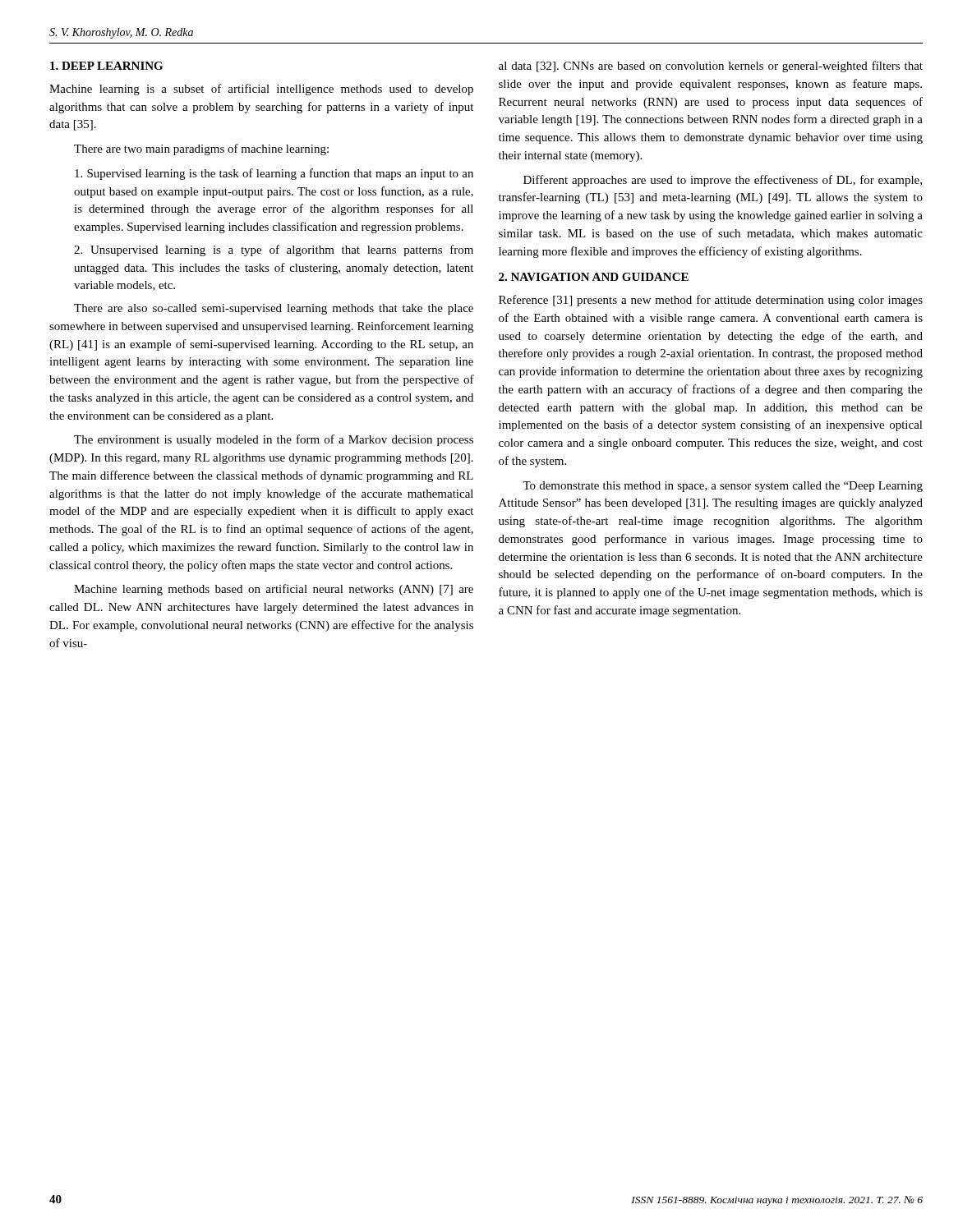Select the list item that says "Supervised learning is"
Viewport: 972px width, 1232px height.
274,200
